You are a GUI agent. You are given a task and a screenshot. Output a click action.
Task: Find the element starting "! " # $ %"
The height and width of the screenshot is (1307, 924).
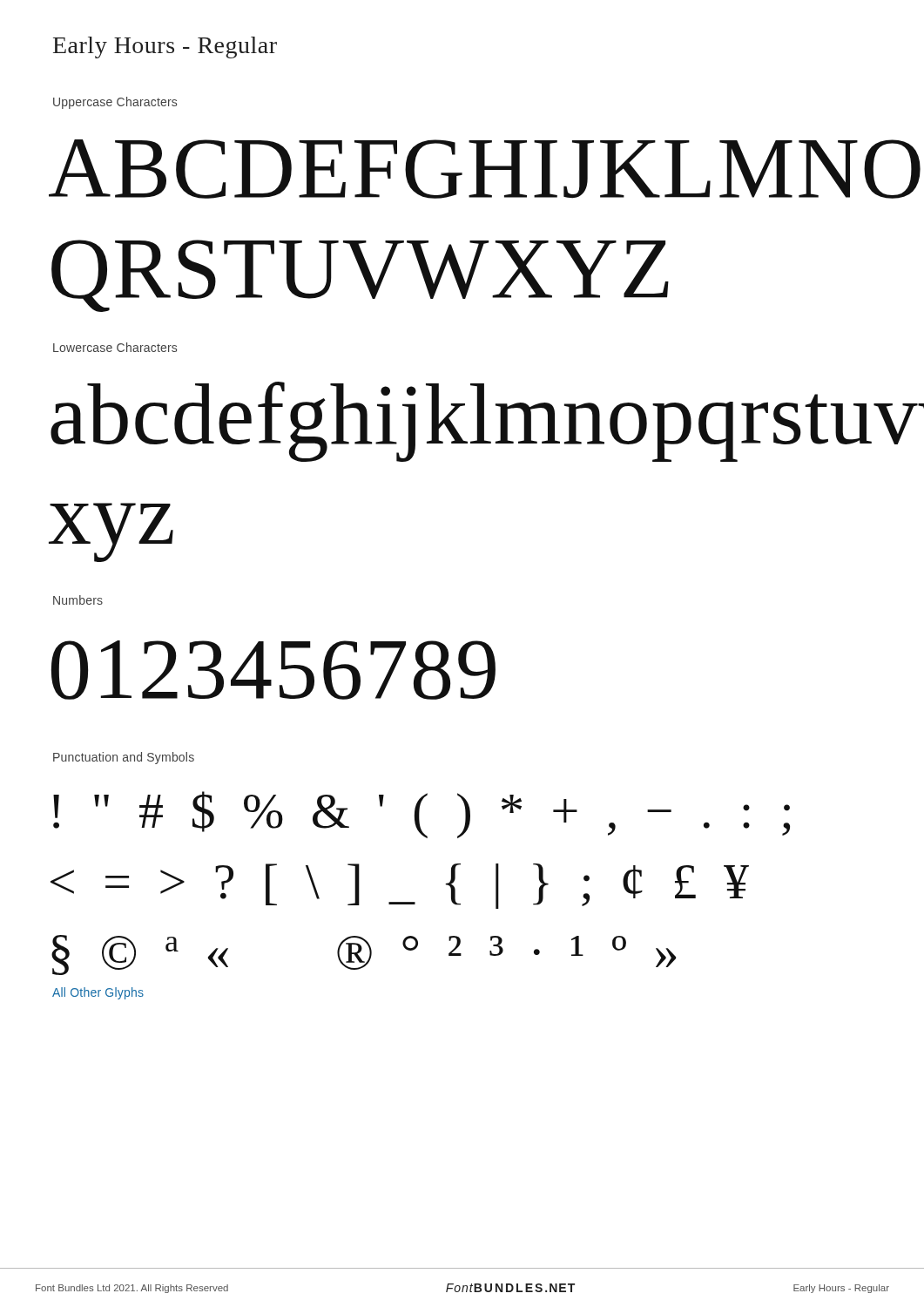tap(424, 882)
